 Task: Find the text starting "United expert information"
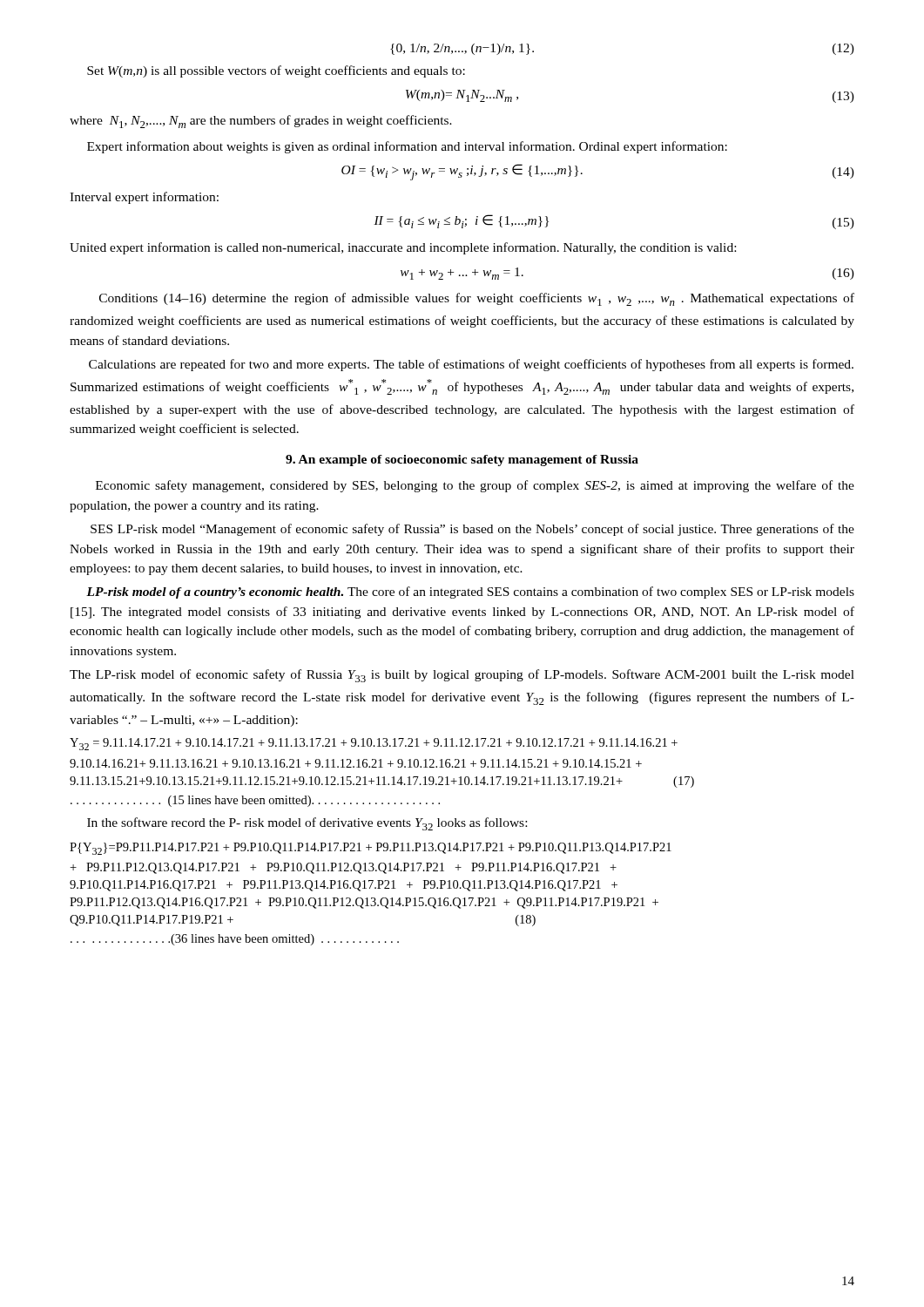point(403,247)
